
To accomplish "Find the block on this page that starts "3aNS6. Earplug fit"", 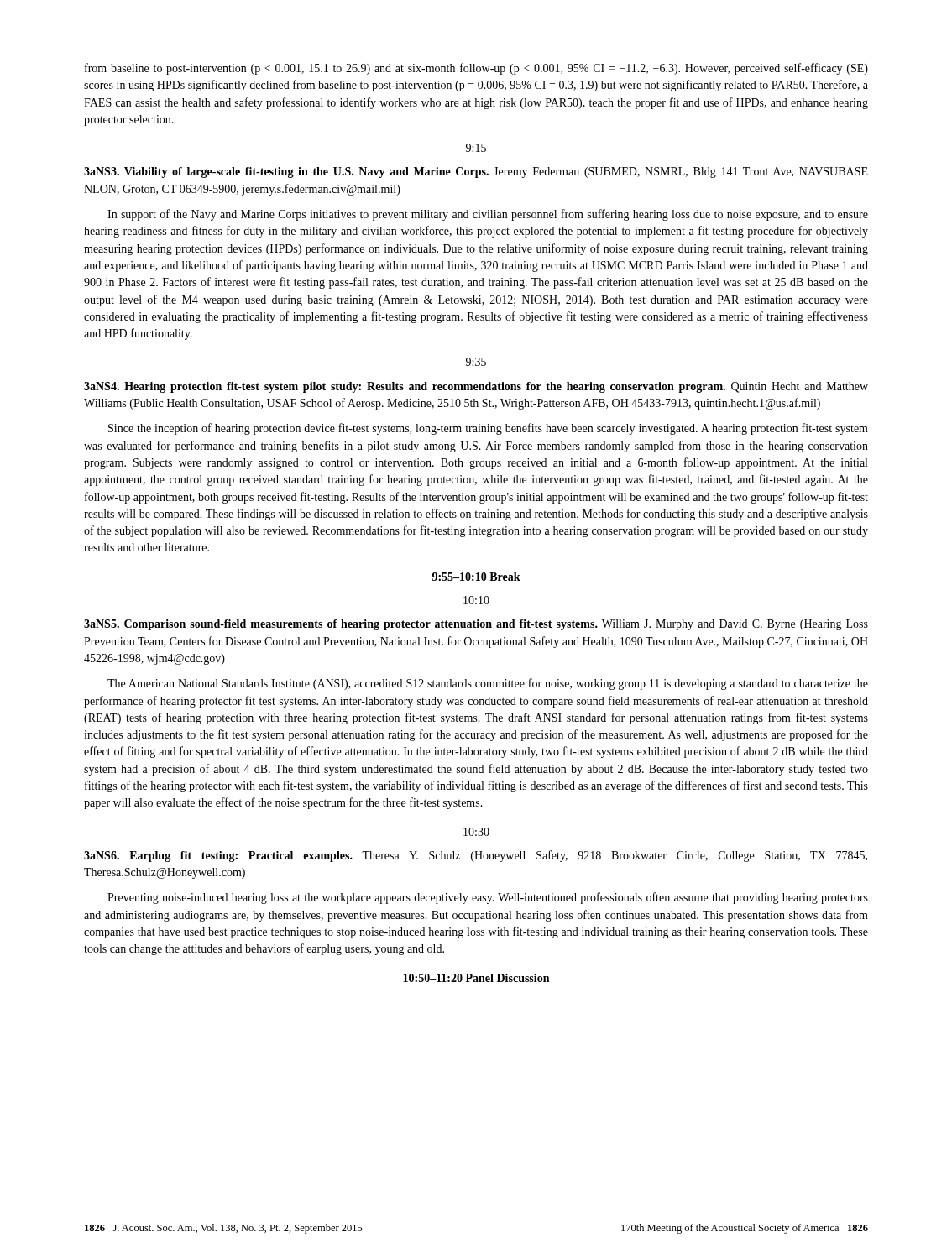I will (x=476, y=865).
